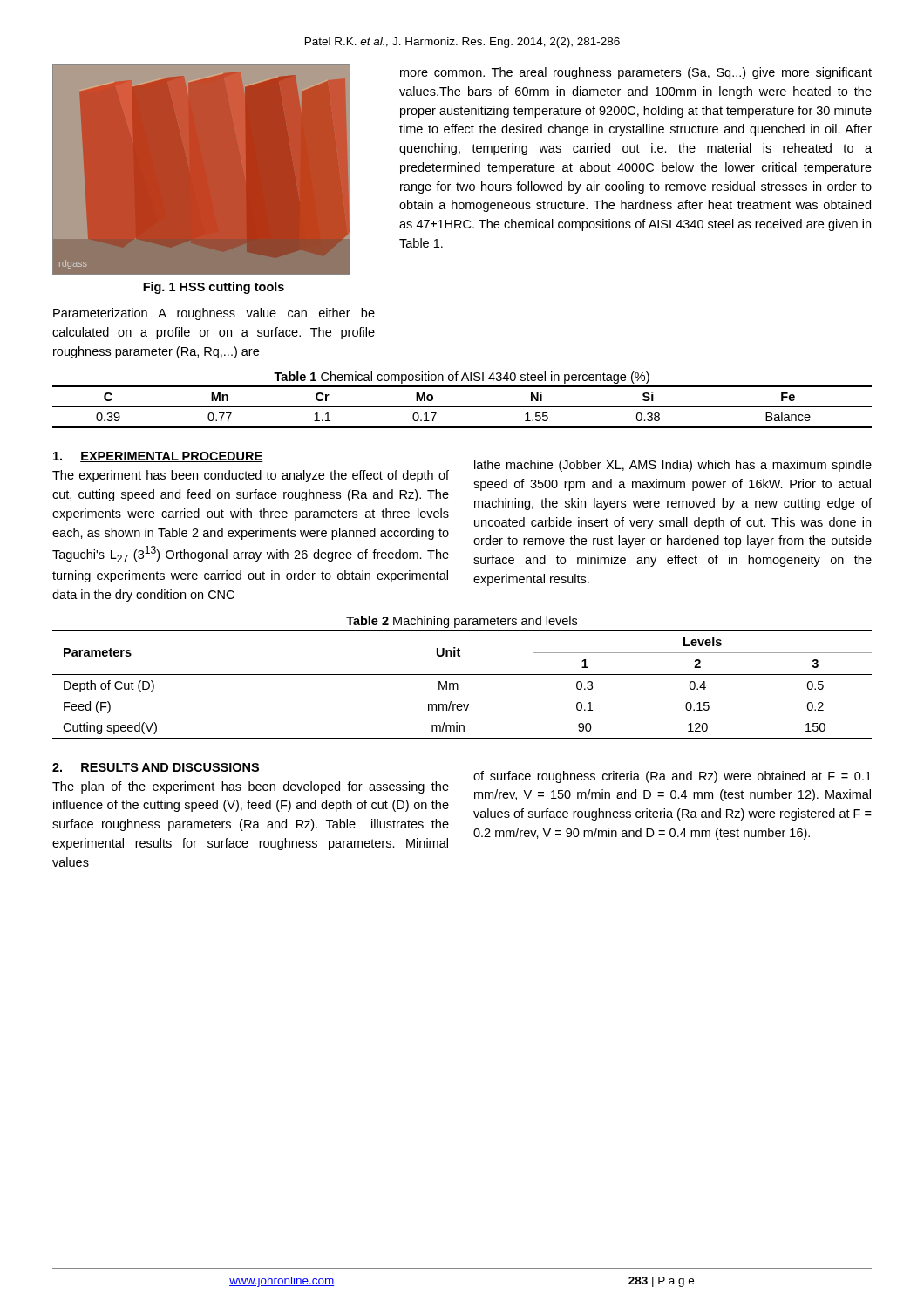Find the text block containing "lathe machine (Jobber XL,"
The image size is (924, 1308).
point(673,522)
